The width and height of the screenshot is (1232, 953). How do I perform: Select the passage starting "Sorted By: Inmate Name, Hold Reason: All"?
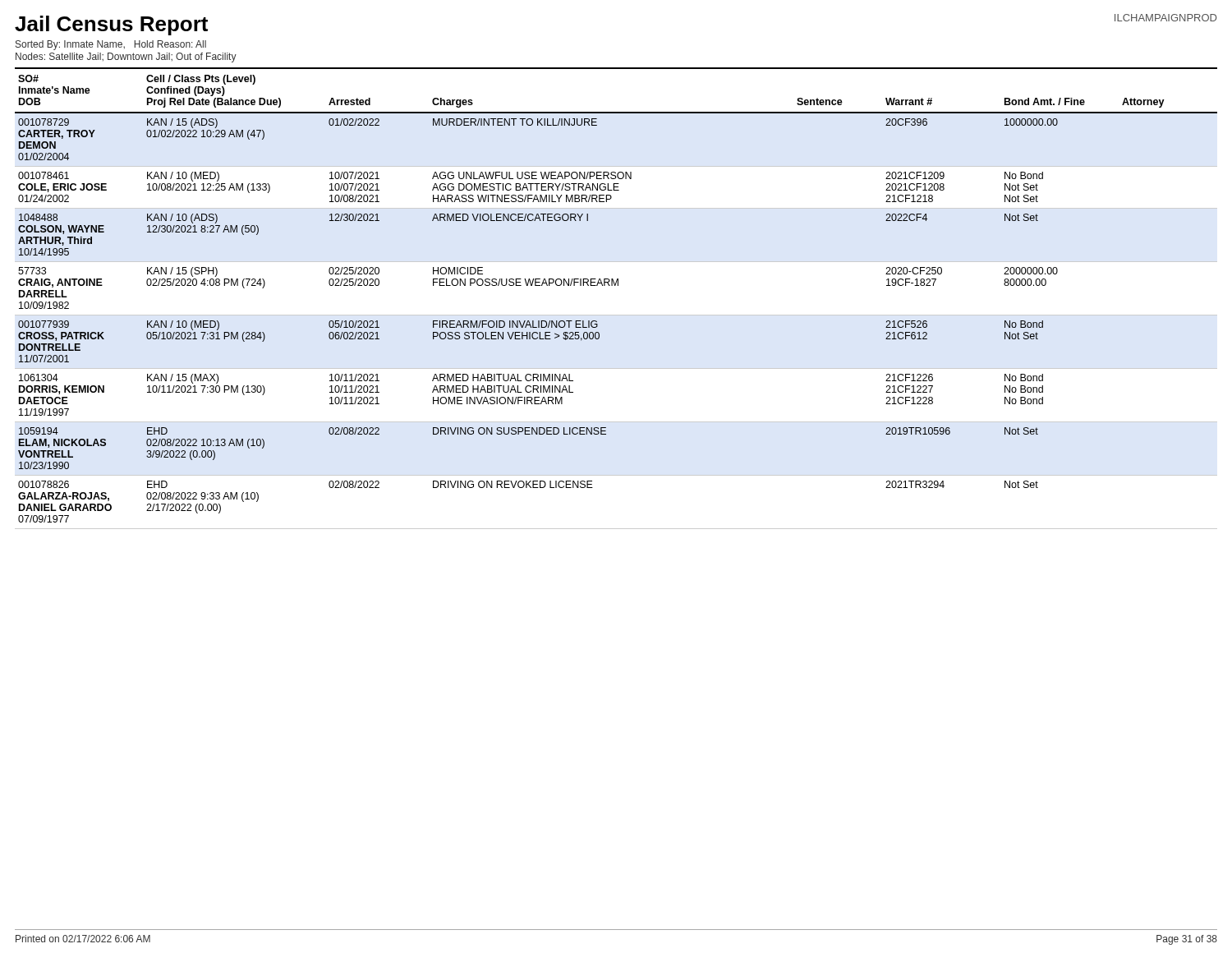(111, 44)
